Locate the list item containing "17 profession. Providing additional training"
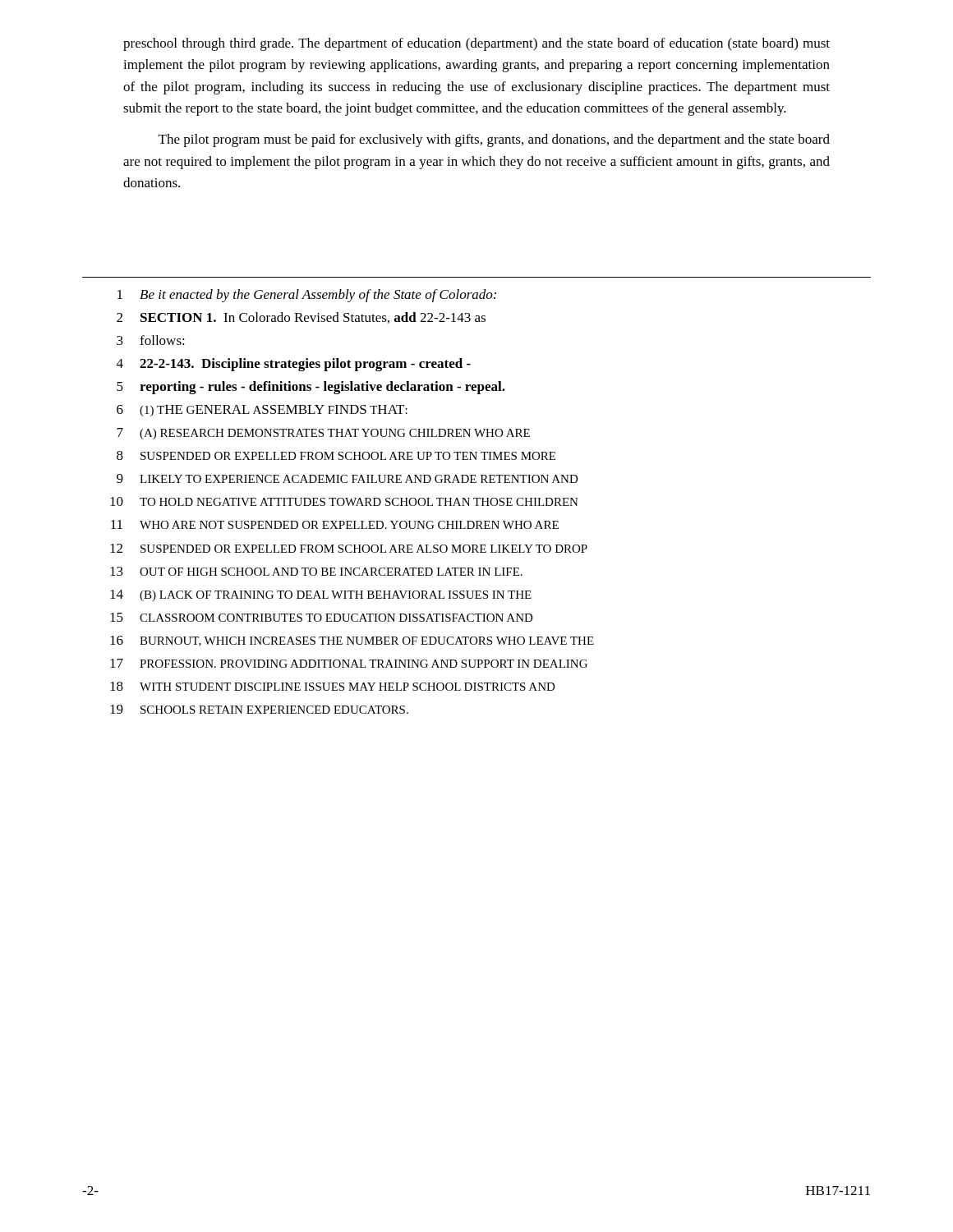This screenshot has width=953, height=1232. 476,663
